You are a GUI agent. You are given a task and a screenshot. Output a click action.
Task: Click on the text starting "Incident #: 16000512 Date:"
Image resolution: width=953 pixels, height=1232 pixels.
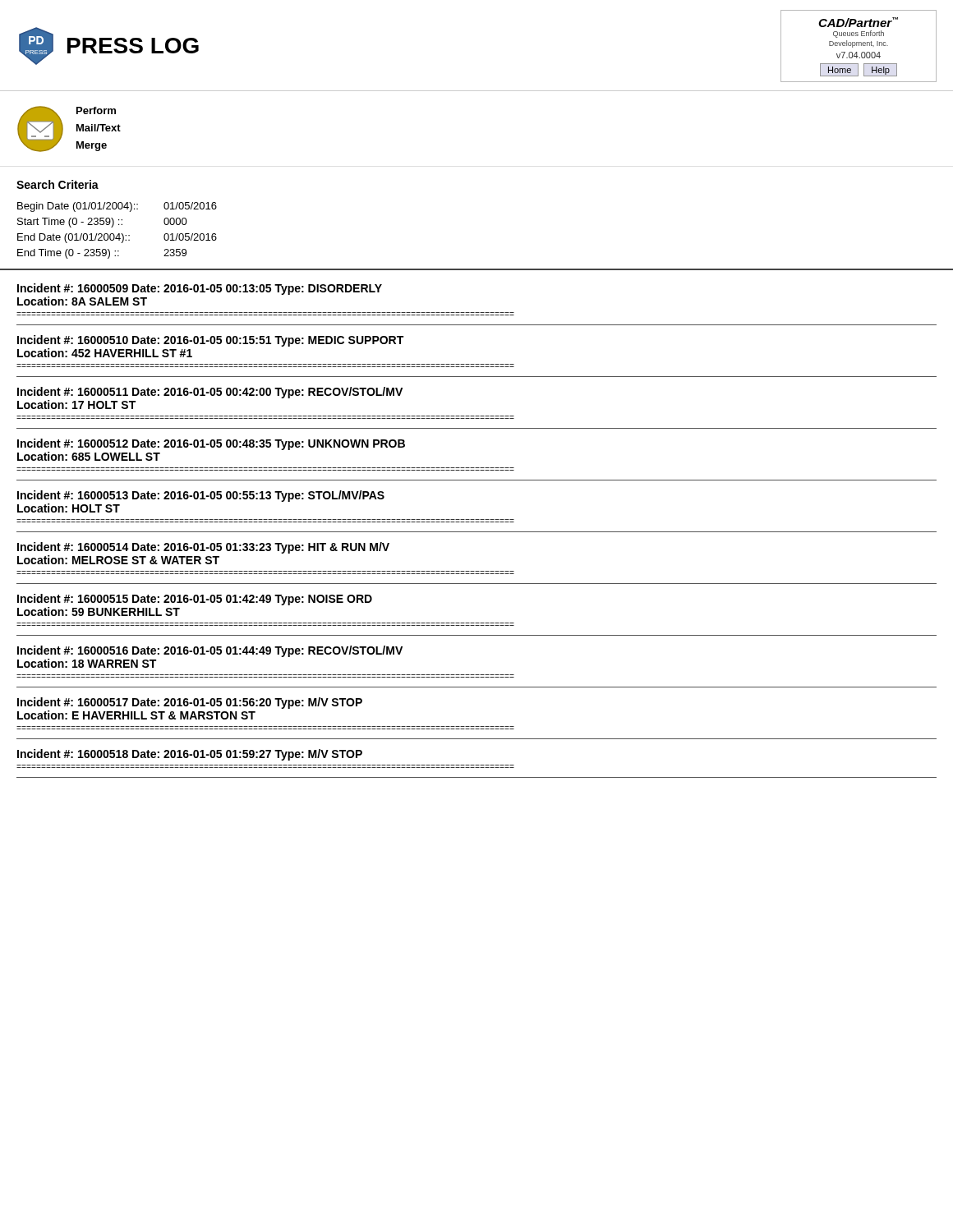(x=476, y=456)
